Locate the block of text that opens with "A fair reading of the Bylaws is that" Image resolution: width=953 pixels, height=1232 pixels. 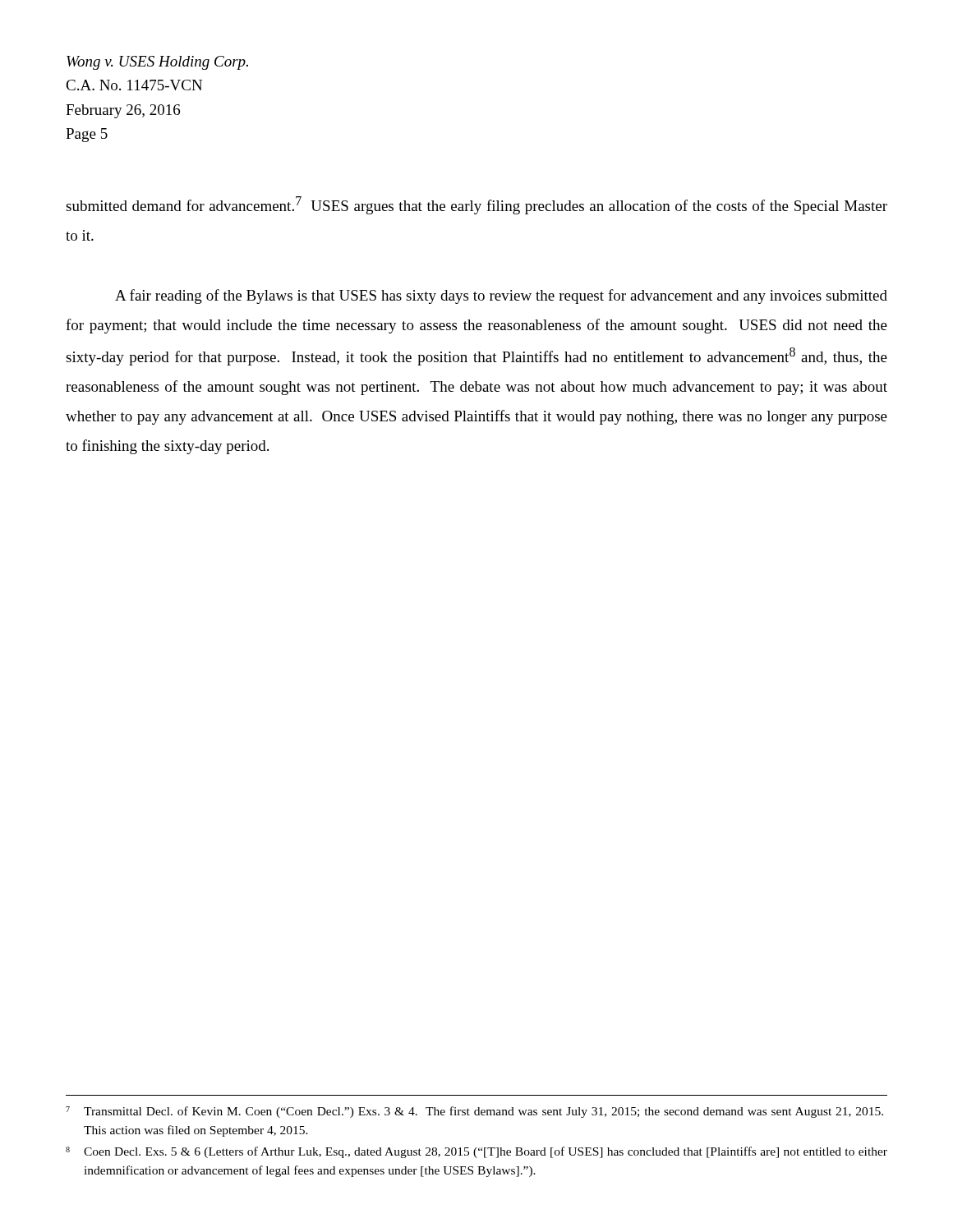coord(476,370)
